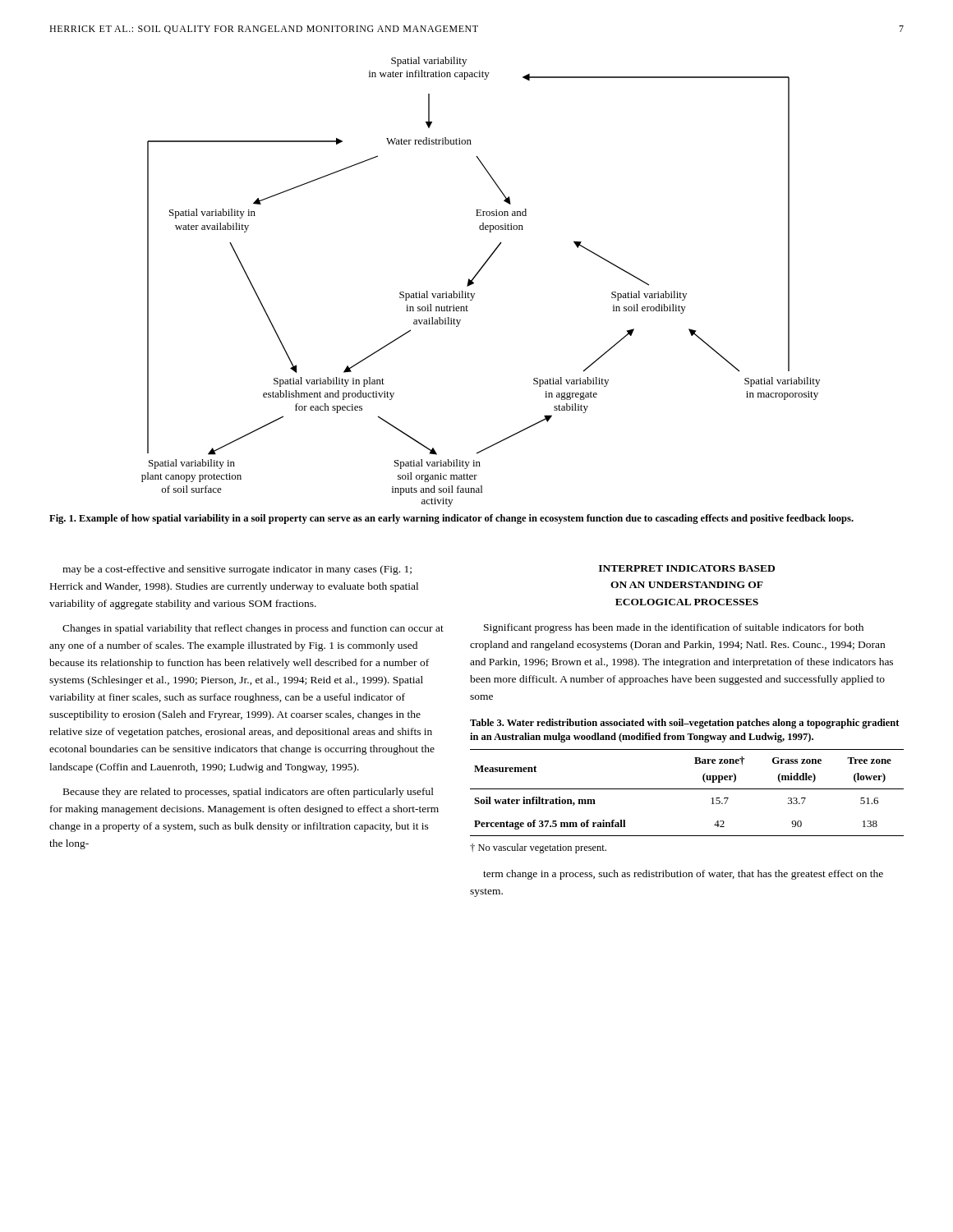Screen dimensions: 1232x953
Task: Click on the passage starting "may be a cost-effective and sensitive surrogate indicator"
Action: 246,706
